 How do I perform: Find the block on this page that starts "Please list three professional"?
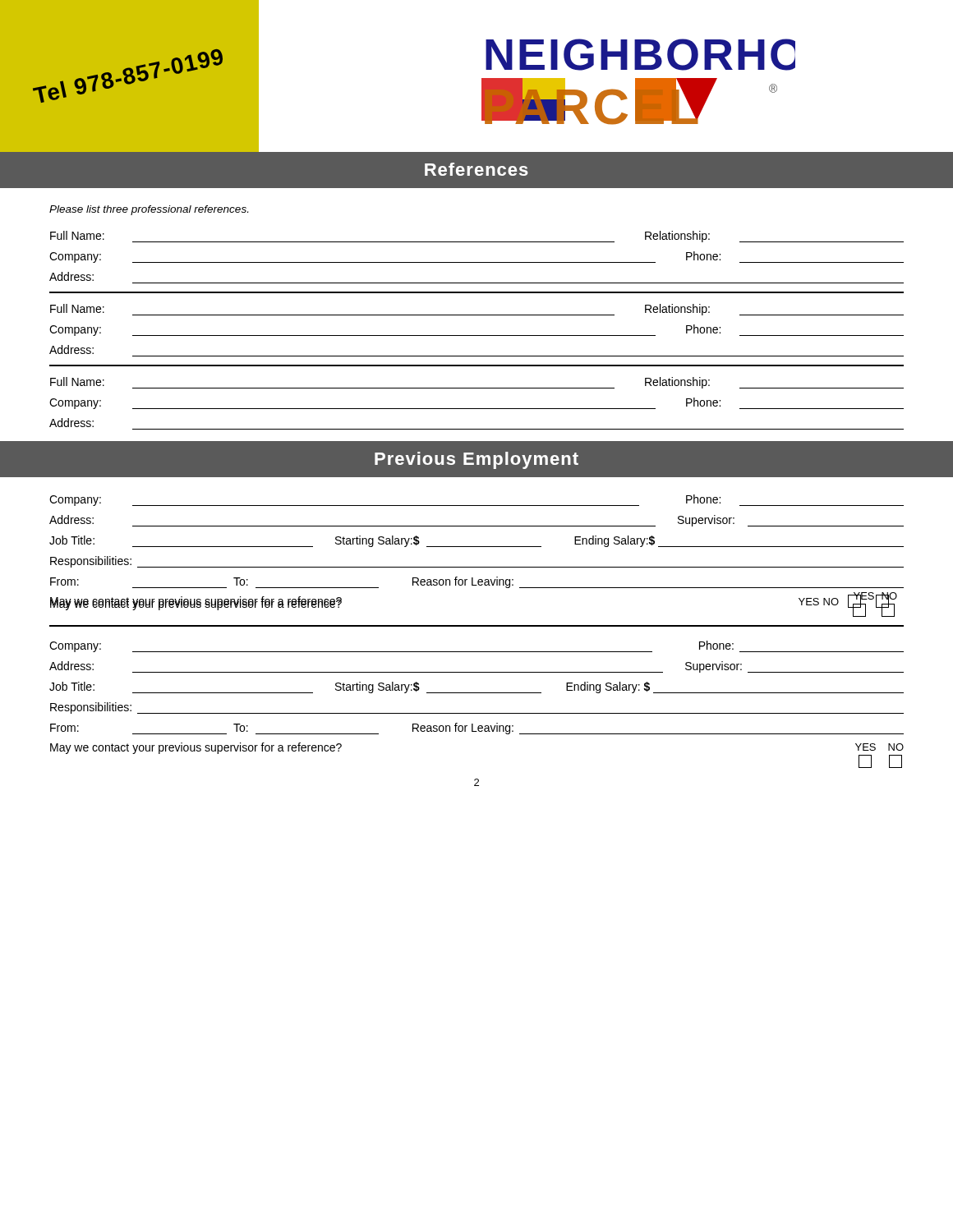tap(149, 209)
